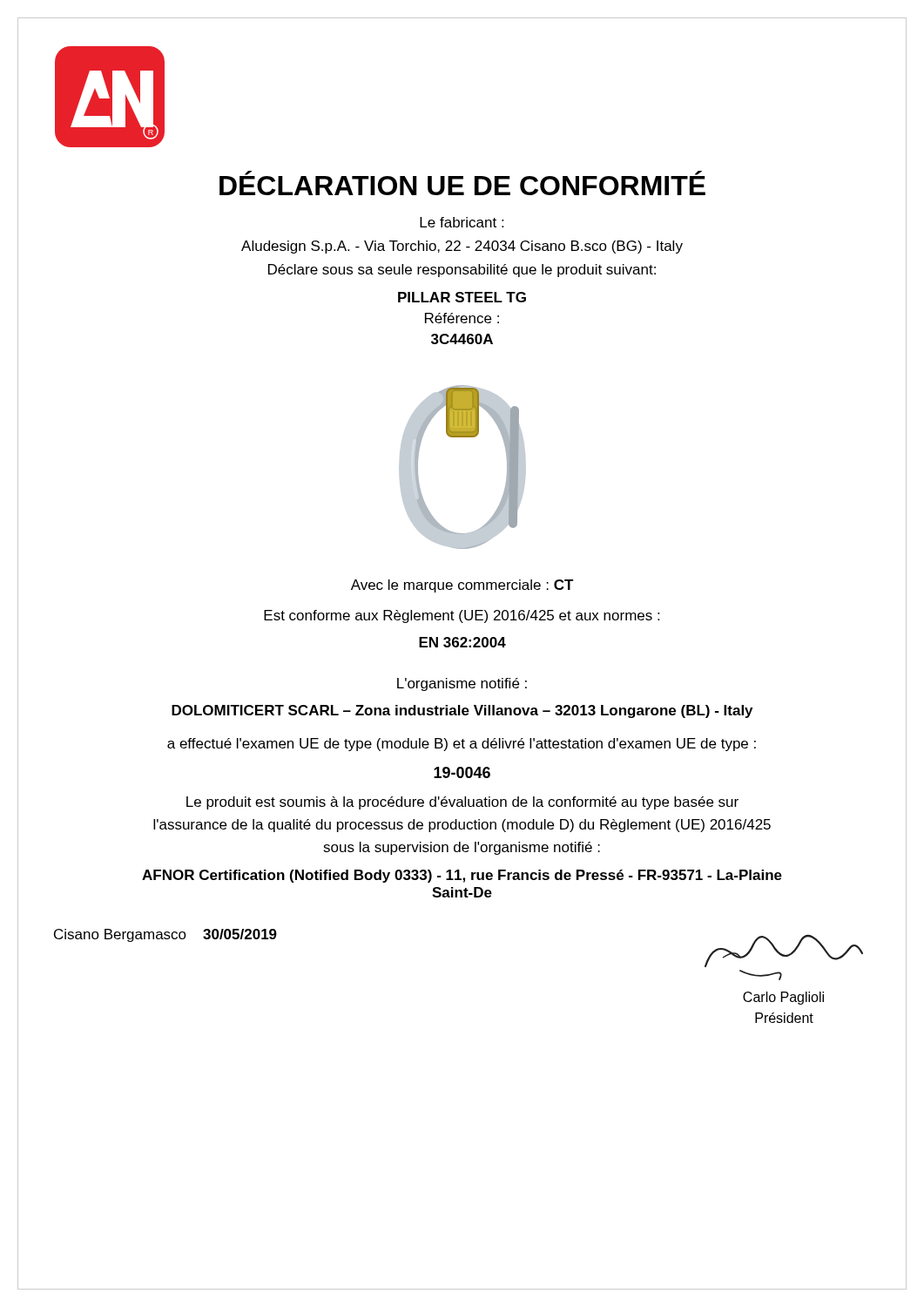This screenshot has height=1307, width=924.
Task: Select the text block containing "Le produit est soumis"
Action: (462, 825)
